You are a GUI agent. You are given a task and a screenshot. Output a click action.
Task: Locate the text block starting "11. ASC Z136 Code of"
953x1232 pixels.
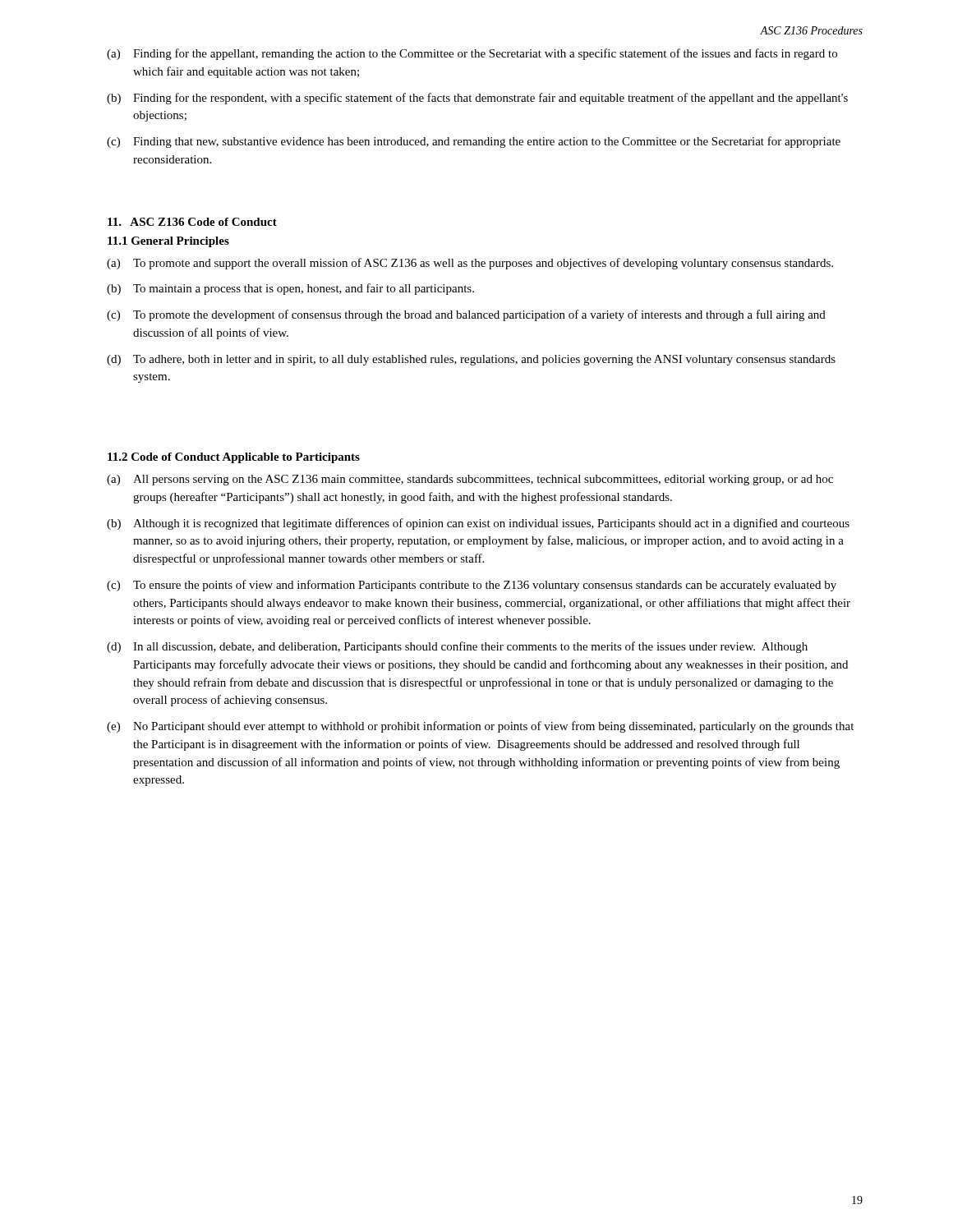point(192,221)
